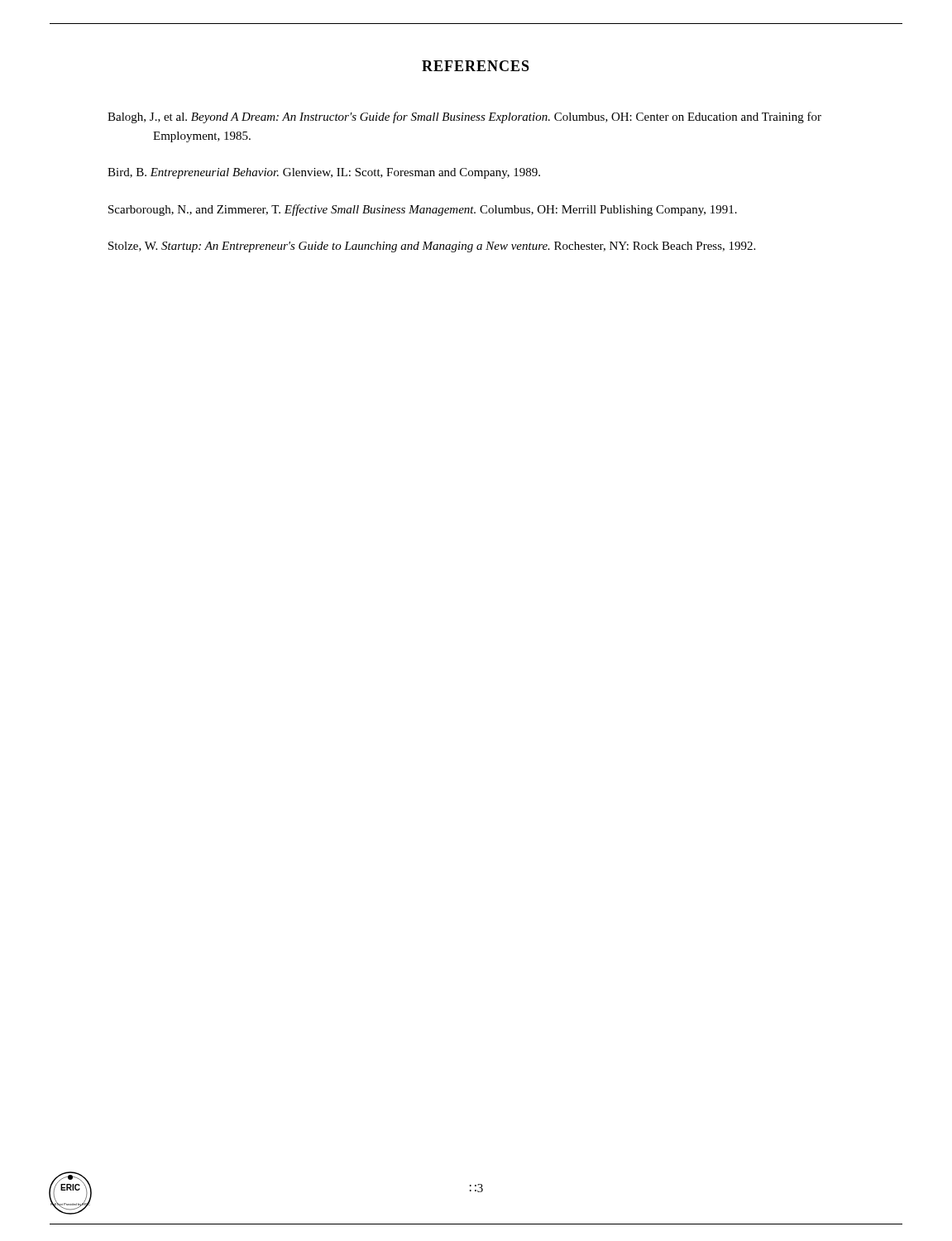Select the list item that says "Bird, B. Entrepreneurial"

click(324, 172)
